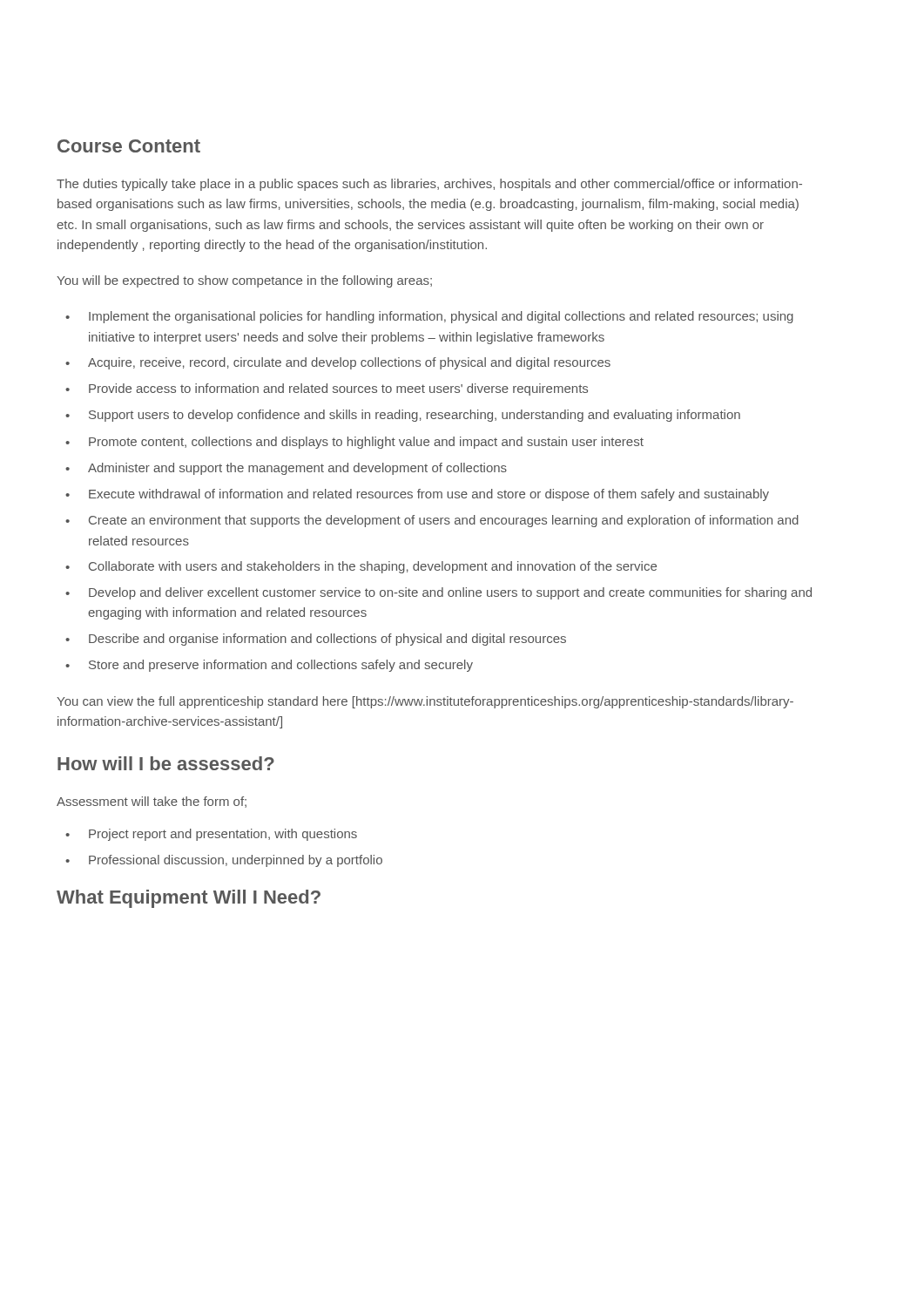Locate the region starting "• Provide access to"
Viewport: 924px width, 1307px height.
pyautogui.click(x=440, y=389)
